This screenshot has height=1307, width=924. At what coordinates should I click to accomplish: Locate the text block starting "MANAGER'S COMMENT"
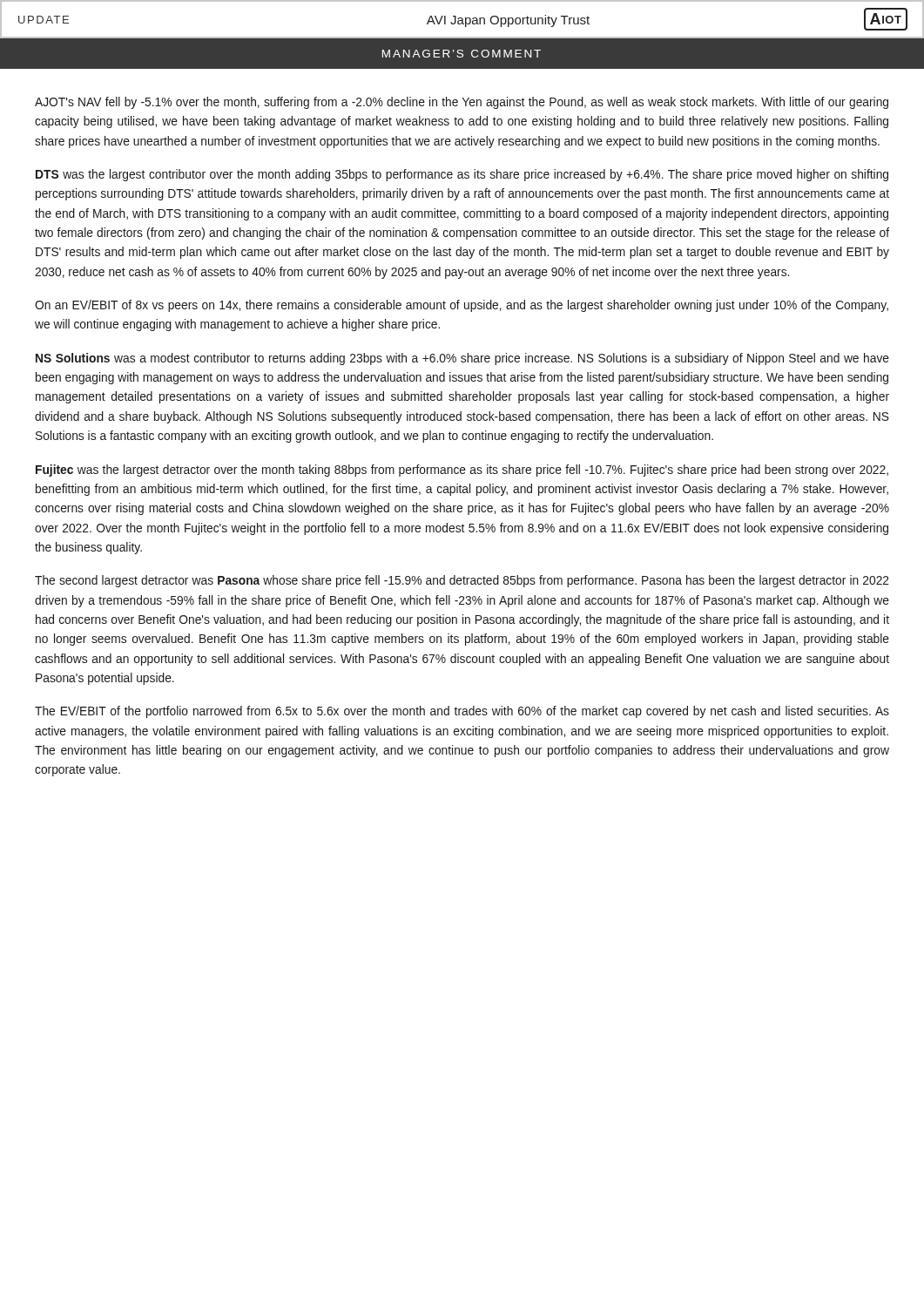click(462, 54)
